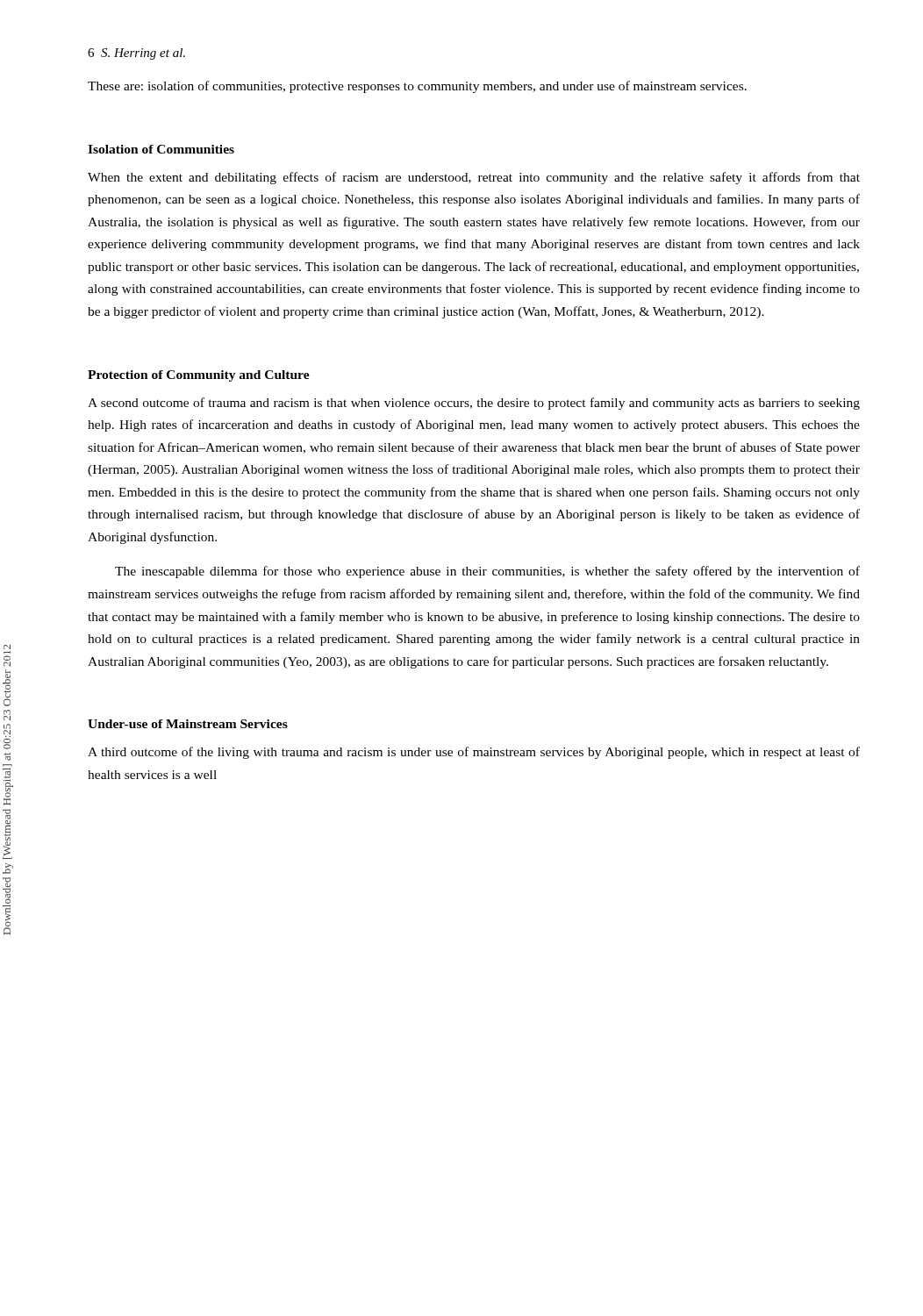Click on the region starting "A second outcome of trauma"

[474, 469]
